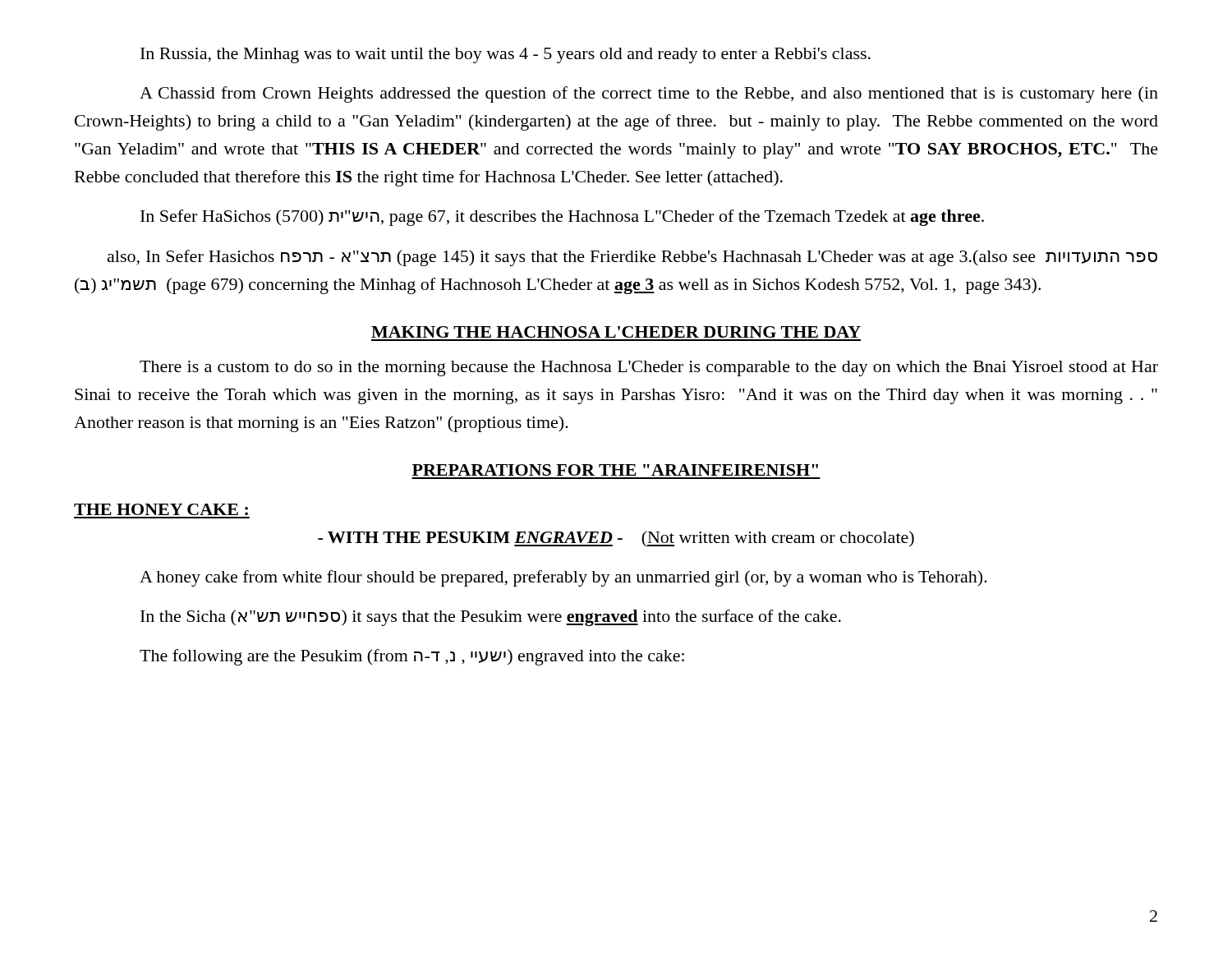Click the section header that begins "MAKING THE HACHNOSA L'CHEDER DURING THE"

[616, 331]
